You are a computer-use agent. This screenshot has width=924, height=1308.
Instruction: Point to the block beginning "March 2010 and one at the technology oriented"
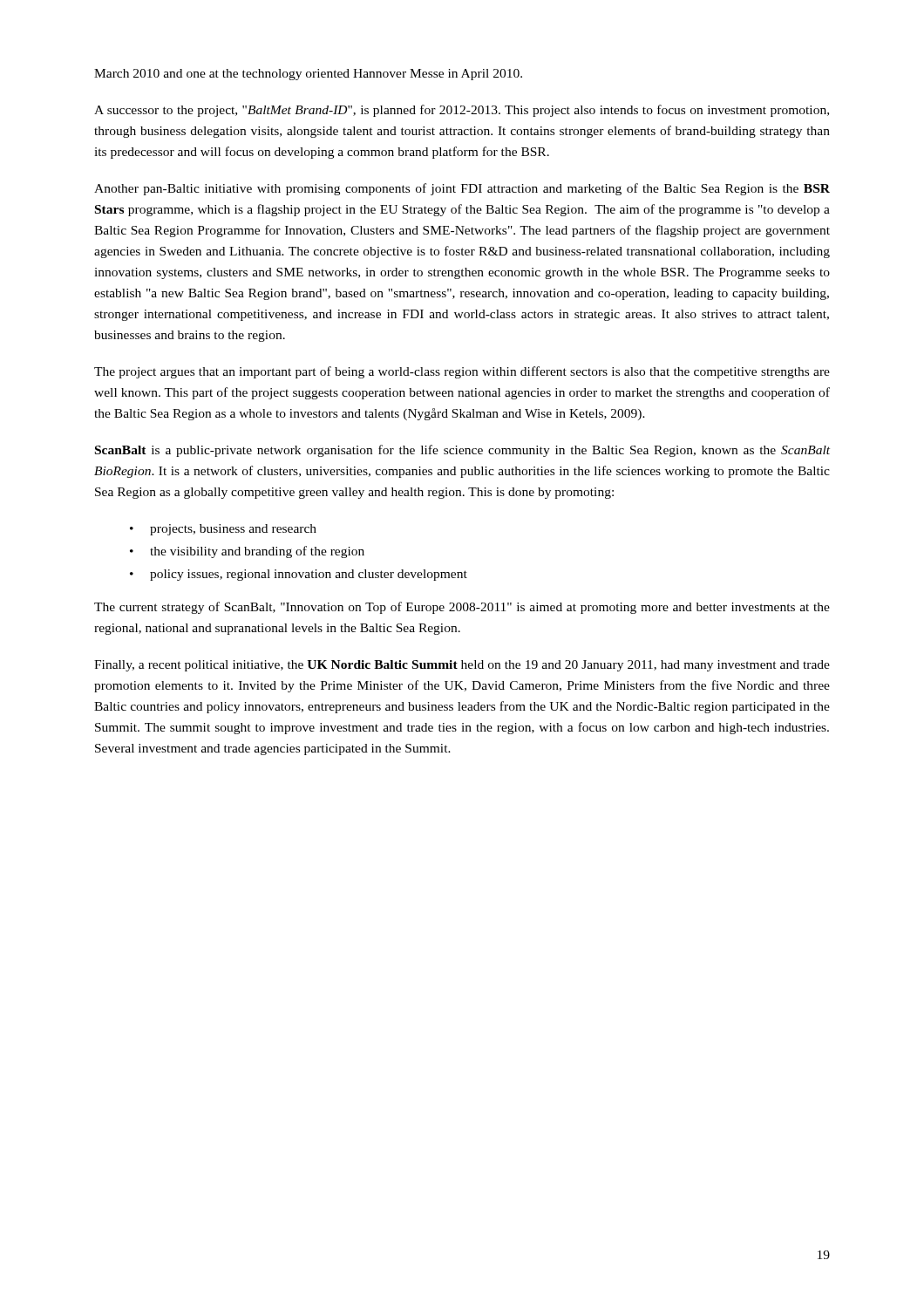[309, 73]
